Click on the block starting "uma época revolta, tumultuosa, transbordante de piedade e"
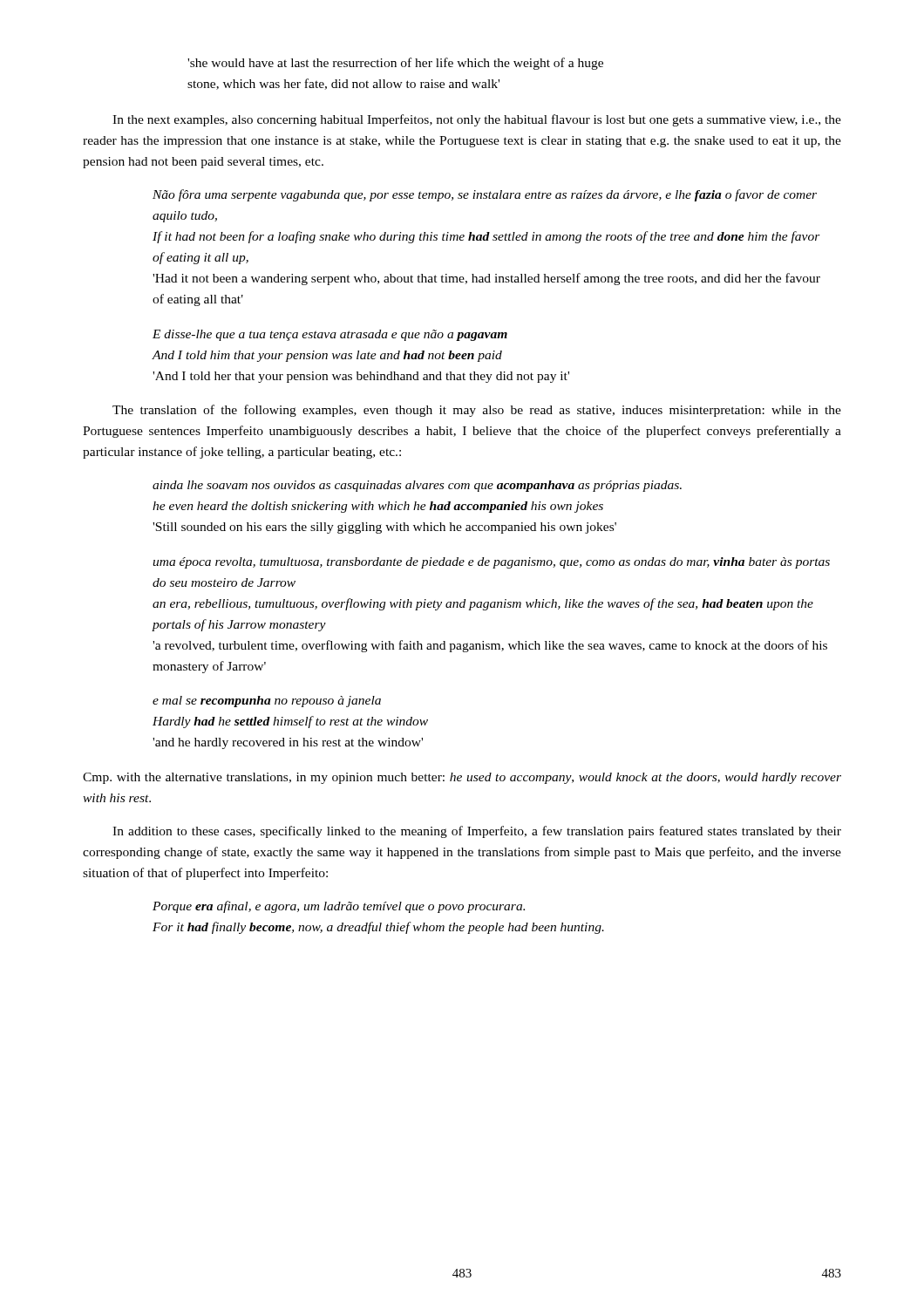This screenshot has height=1308, width=924. coord(491,613)
